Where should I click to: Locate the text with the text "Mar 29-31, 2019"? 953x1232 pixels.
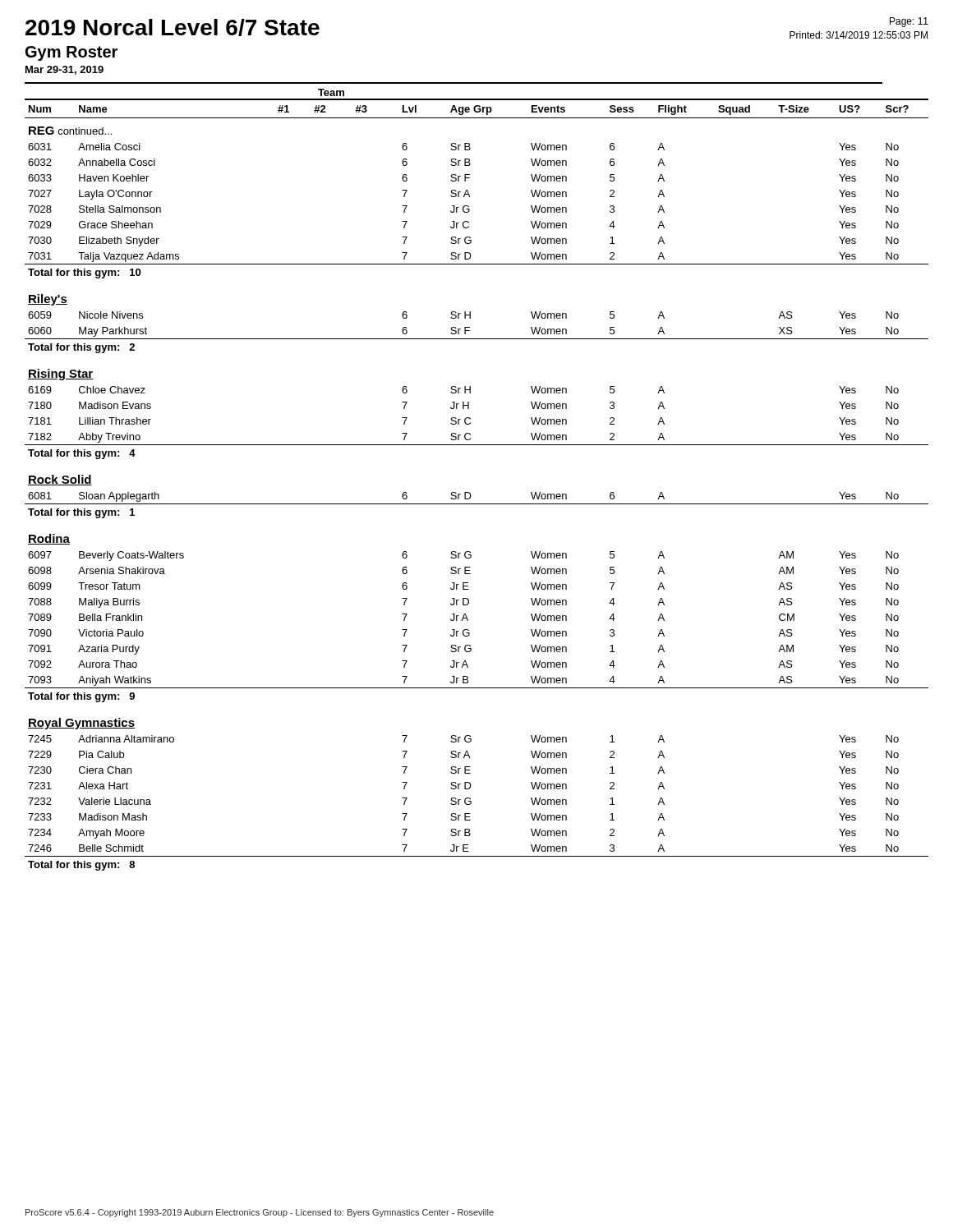(64, 69)
